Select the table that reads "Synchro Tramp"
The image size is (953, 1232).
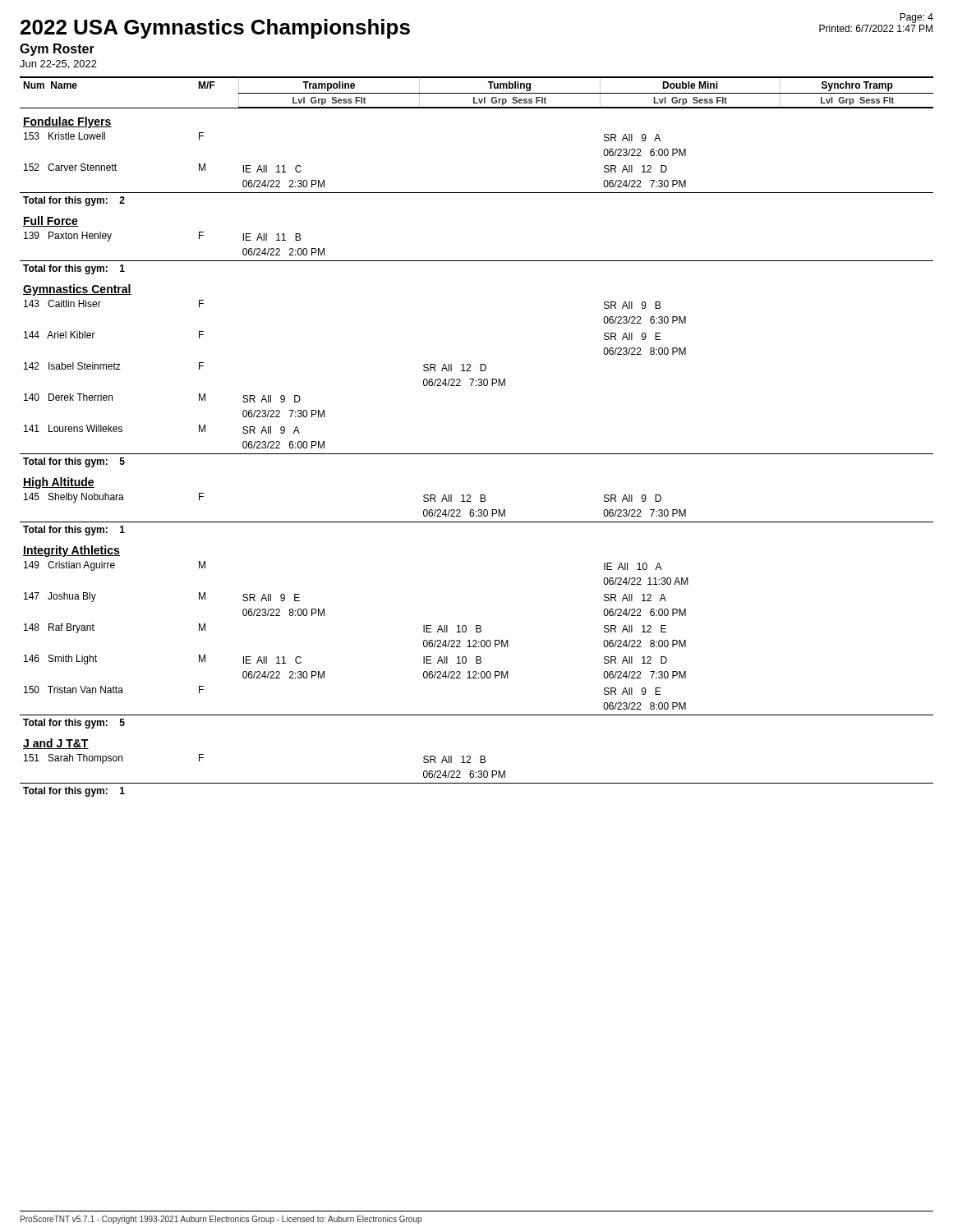[476, 437]
